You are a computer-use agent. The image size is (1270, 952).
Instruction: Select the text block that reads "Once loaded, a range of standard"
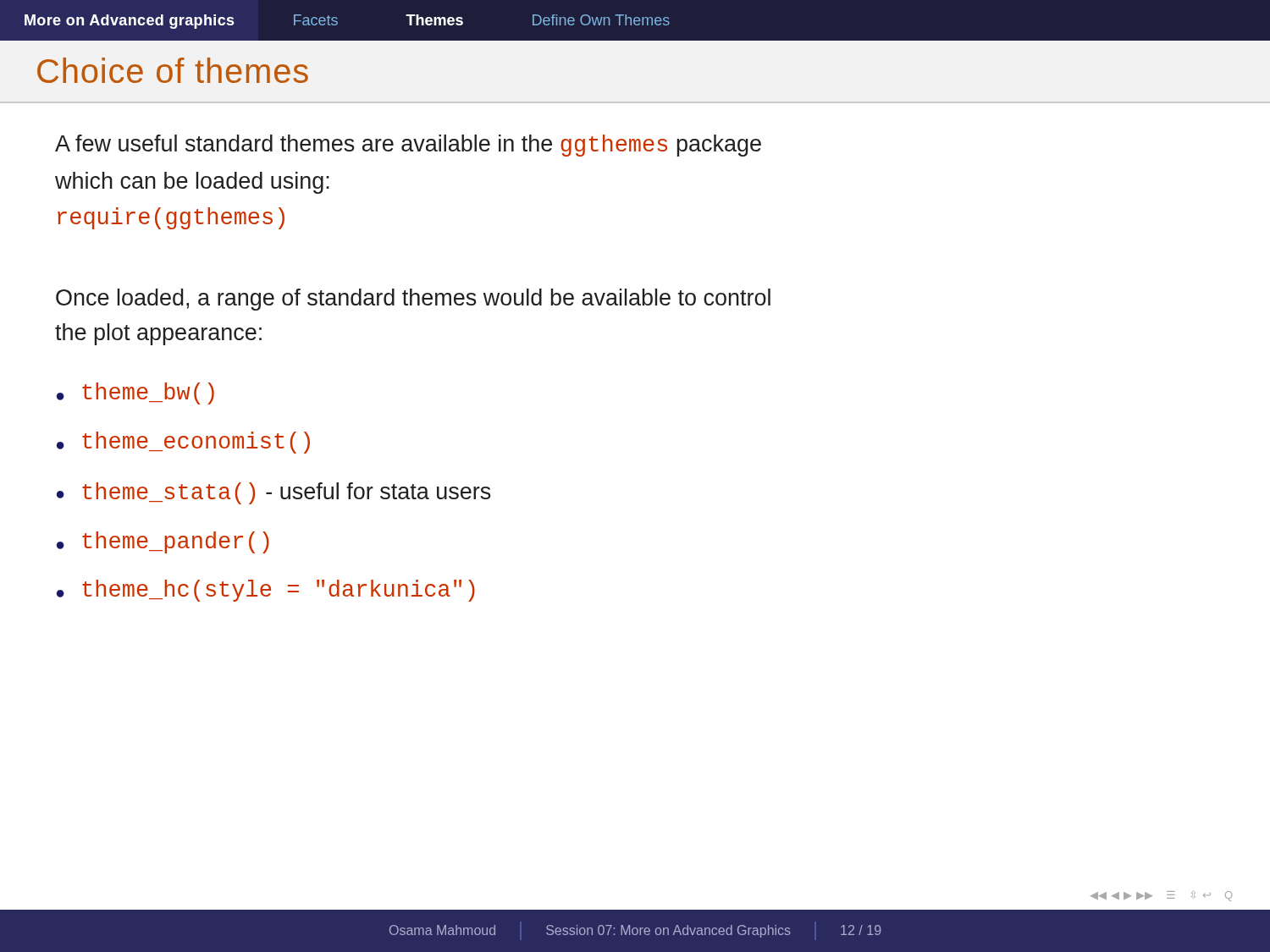[x=413, y=315]
